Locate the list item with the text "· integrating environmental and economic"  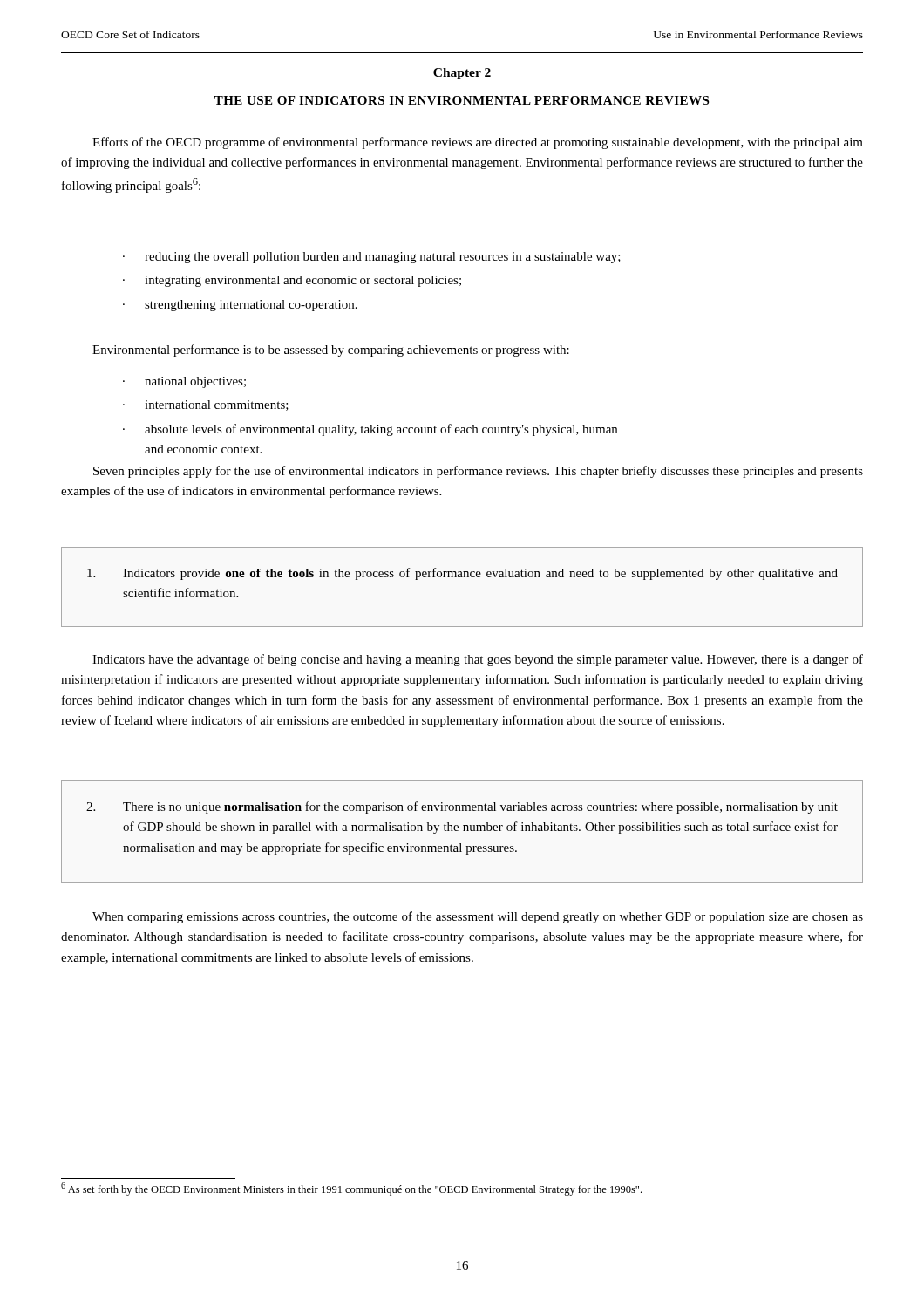[292, 281]
